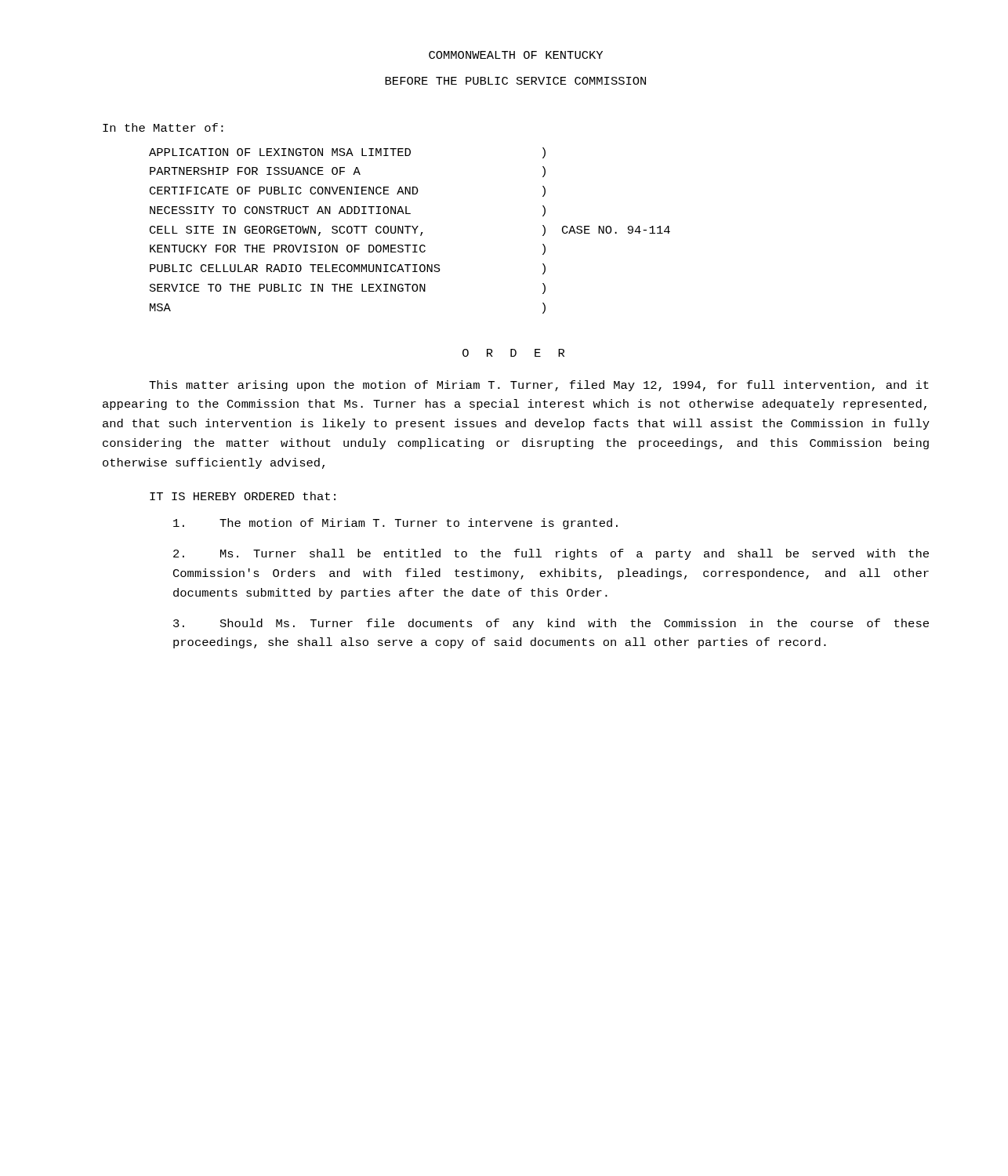Point to the block beginning "2.Ms. Turner shall"
Viewport: 1008px width, 1176px height.
point(551,573)
